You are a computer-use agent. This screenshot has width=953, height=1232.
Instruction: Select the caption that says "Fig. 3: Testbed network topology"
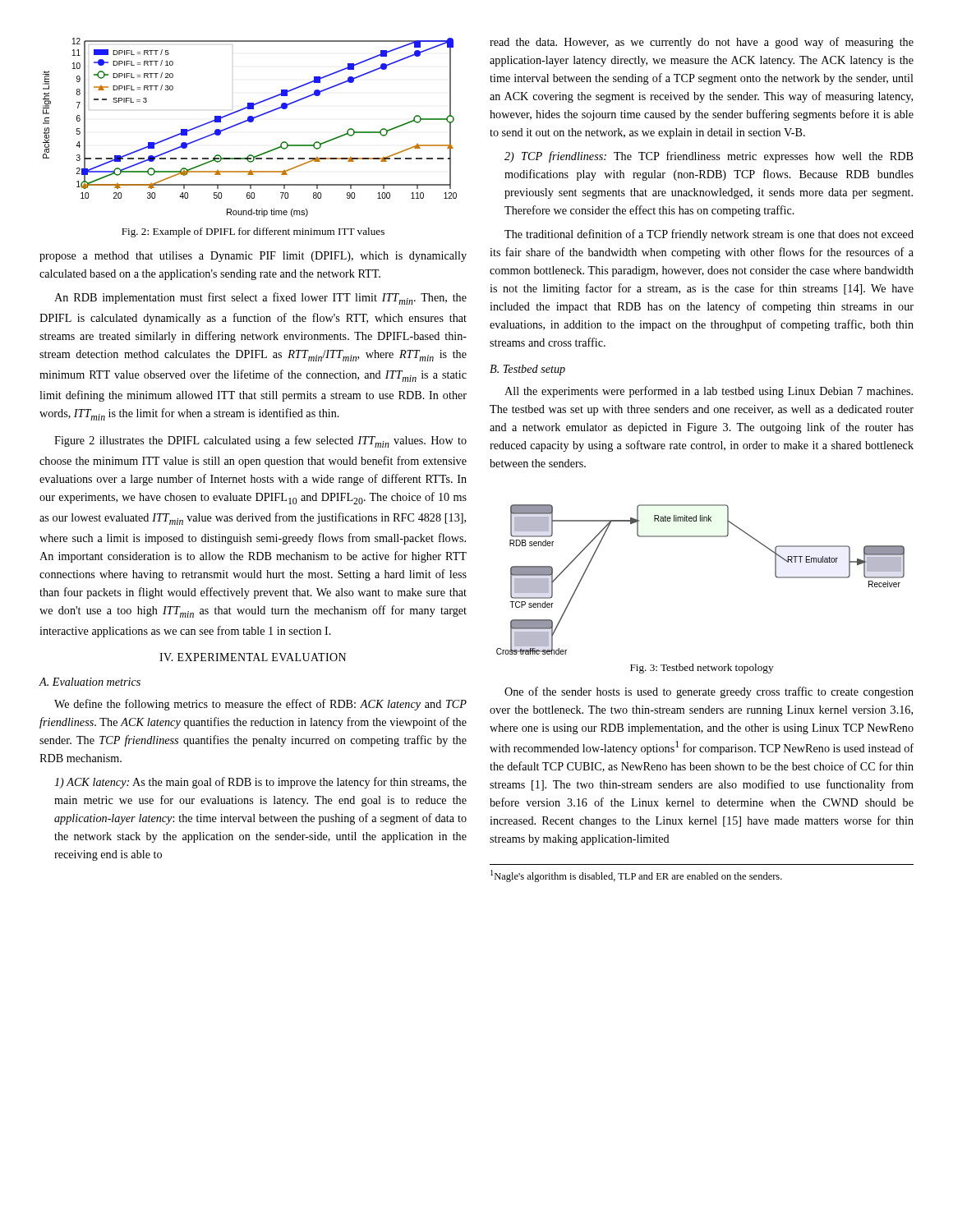[702, 667]
